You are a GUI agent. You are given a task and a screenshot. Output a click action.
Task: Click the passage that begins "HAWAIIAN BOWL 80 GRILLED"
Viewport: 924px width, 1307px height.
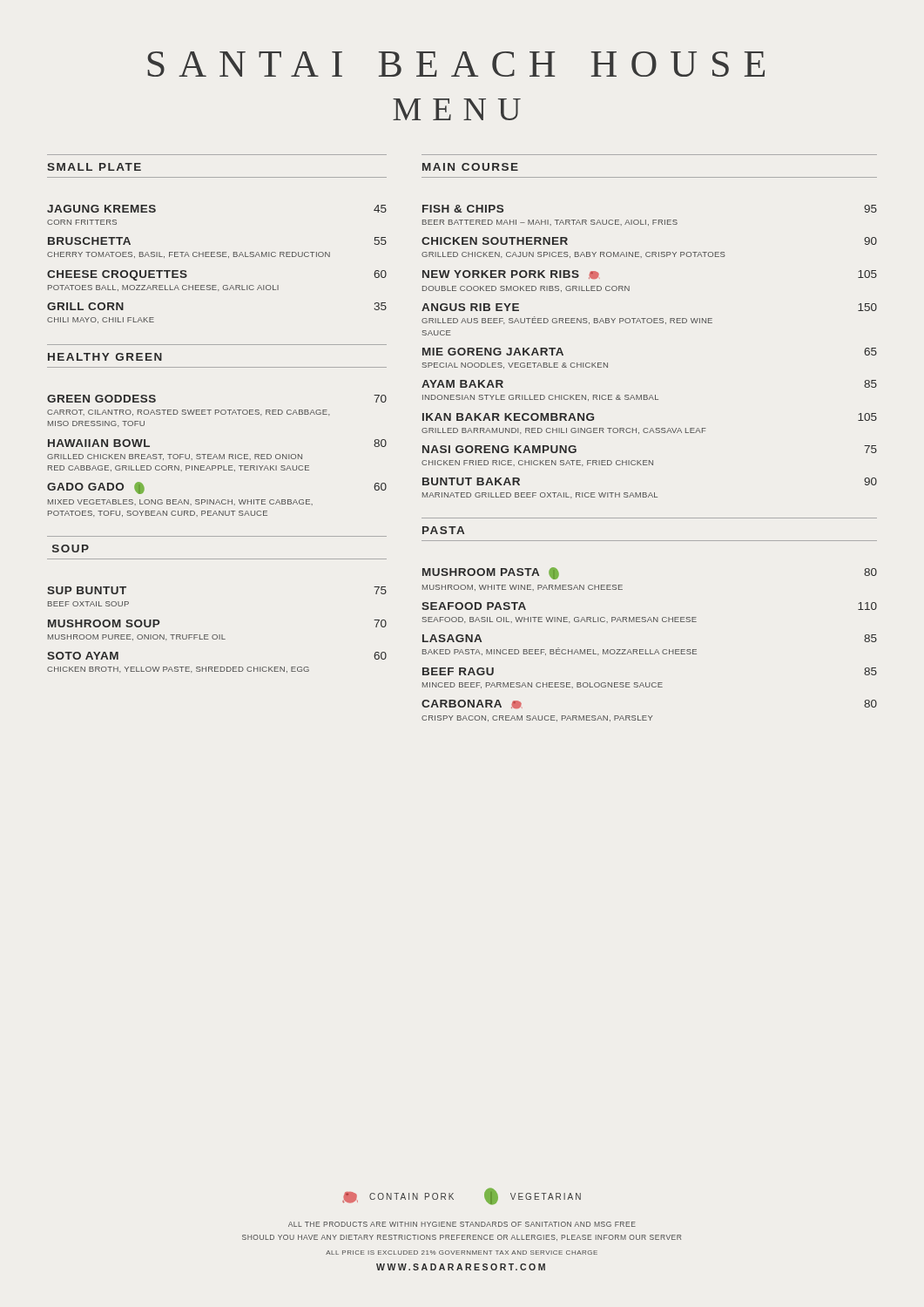[217, 455]
